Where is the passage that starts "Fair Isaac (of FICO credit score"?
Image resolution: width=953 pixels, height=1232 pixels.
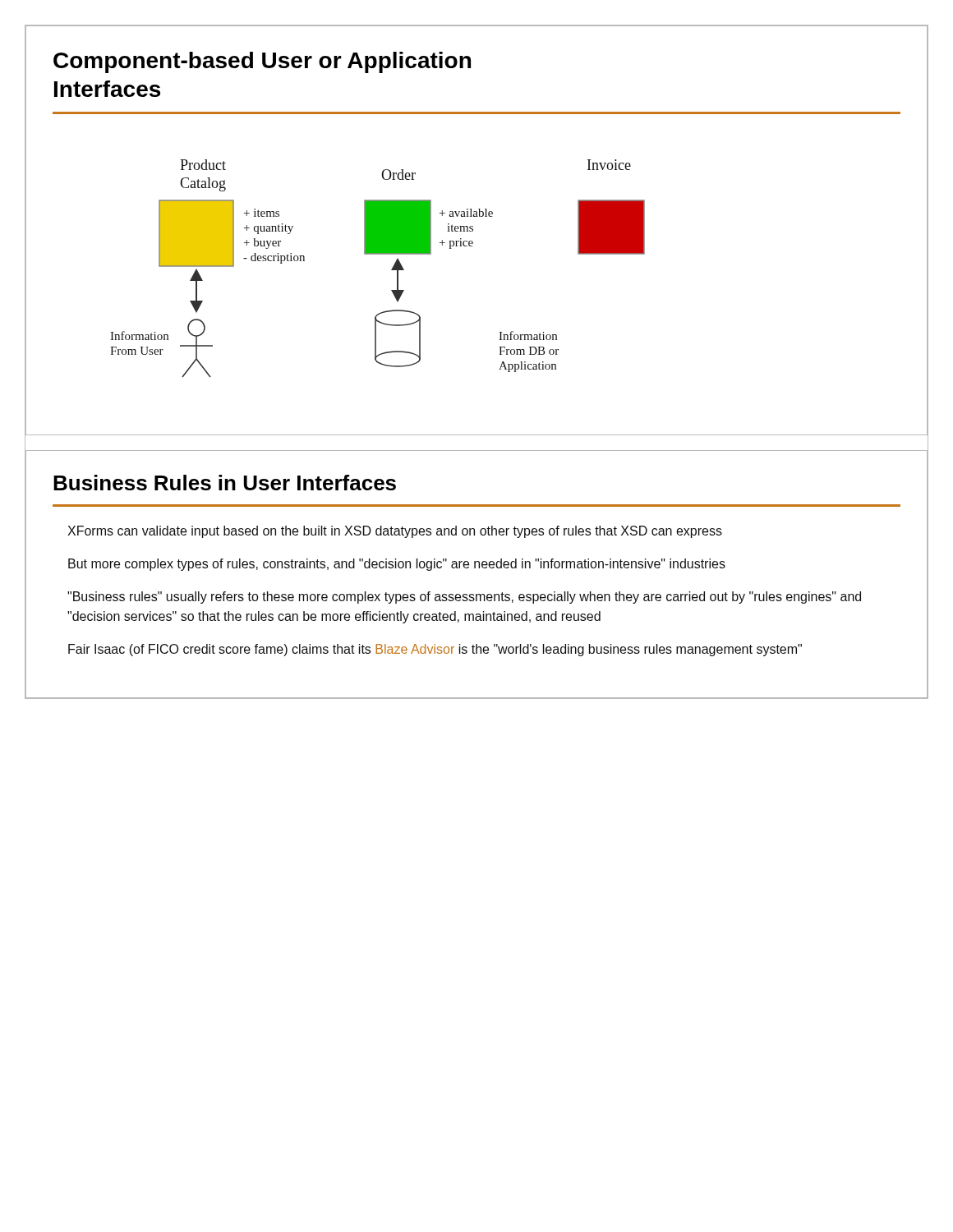[435, 649]
